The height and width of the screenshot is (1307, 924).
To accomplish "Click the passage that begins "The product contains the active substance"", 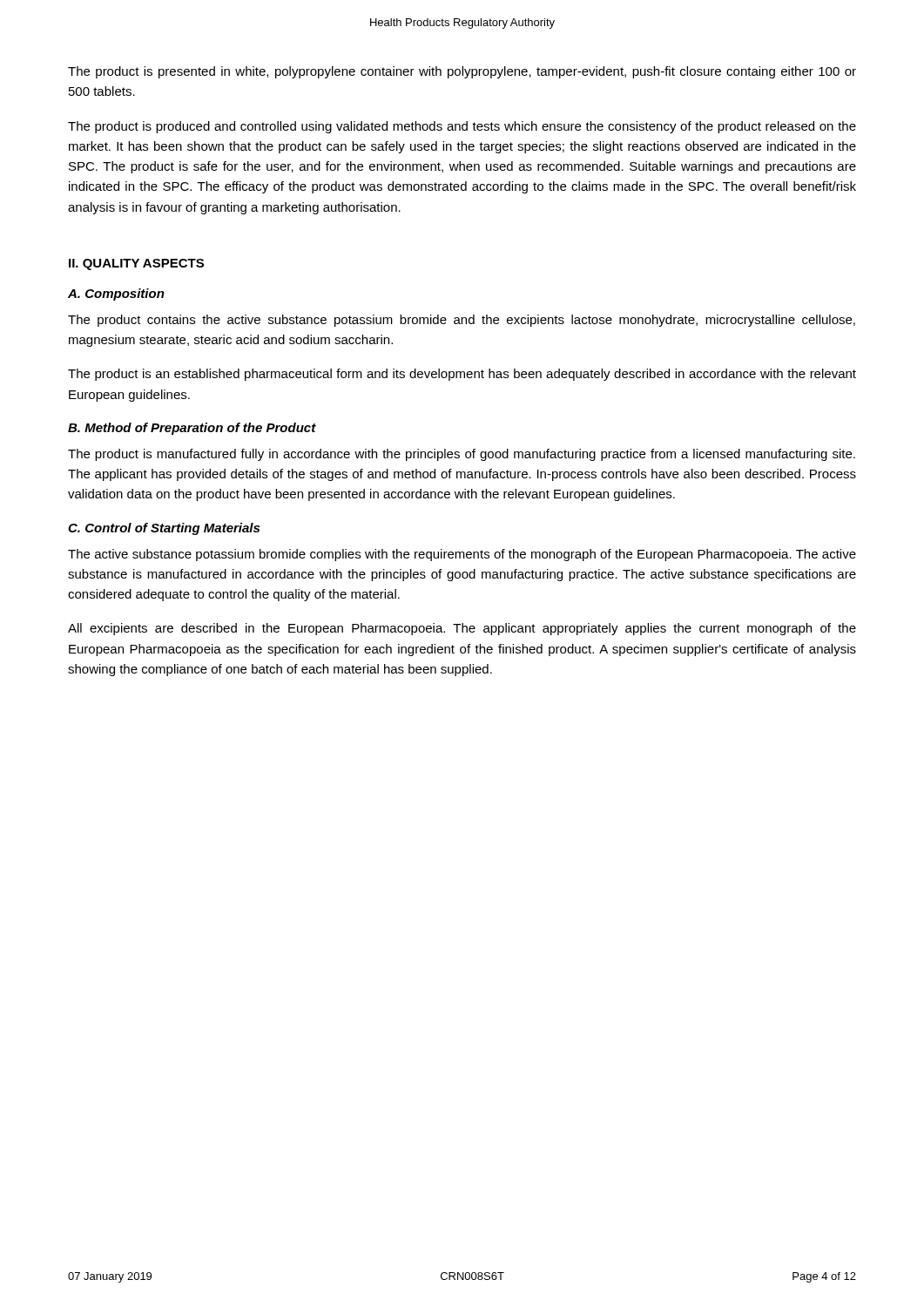I will point(462,329).
